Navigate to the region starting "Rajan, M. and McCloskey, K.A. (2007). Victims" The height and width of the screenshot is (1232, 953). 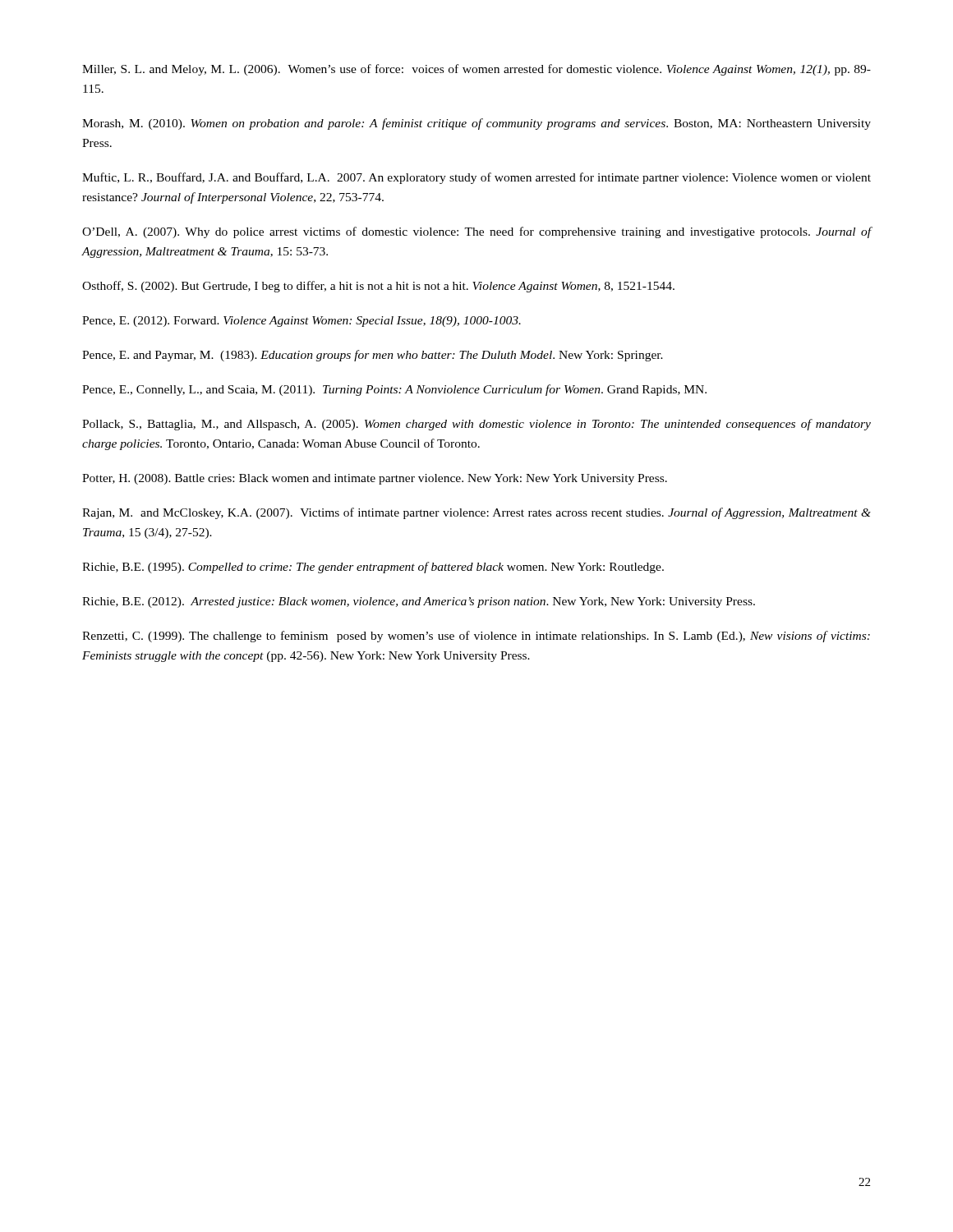click(x=476, y=522)
